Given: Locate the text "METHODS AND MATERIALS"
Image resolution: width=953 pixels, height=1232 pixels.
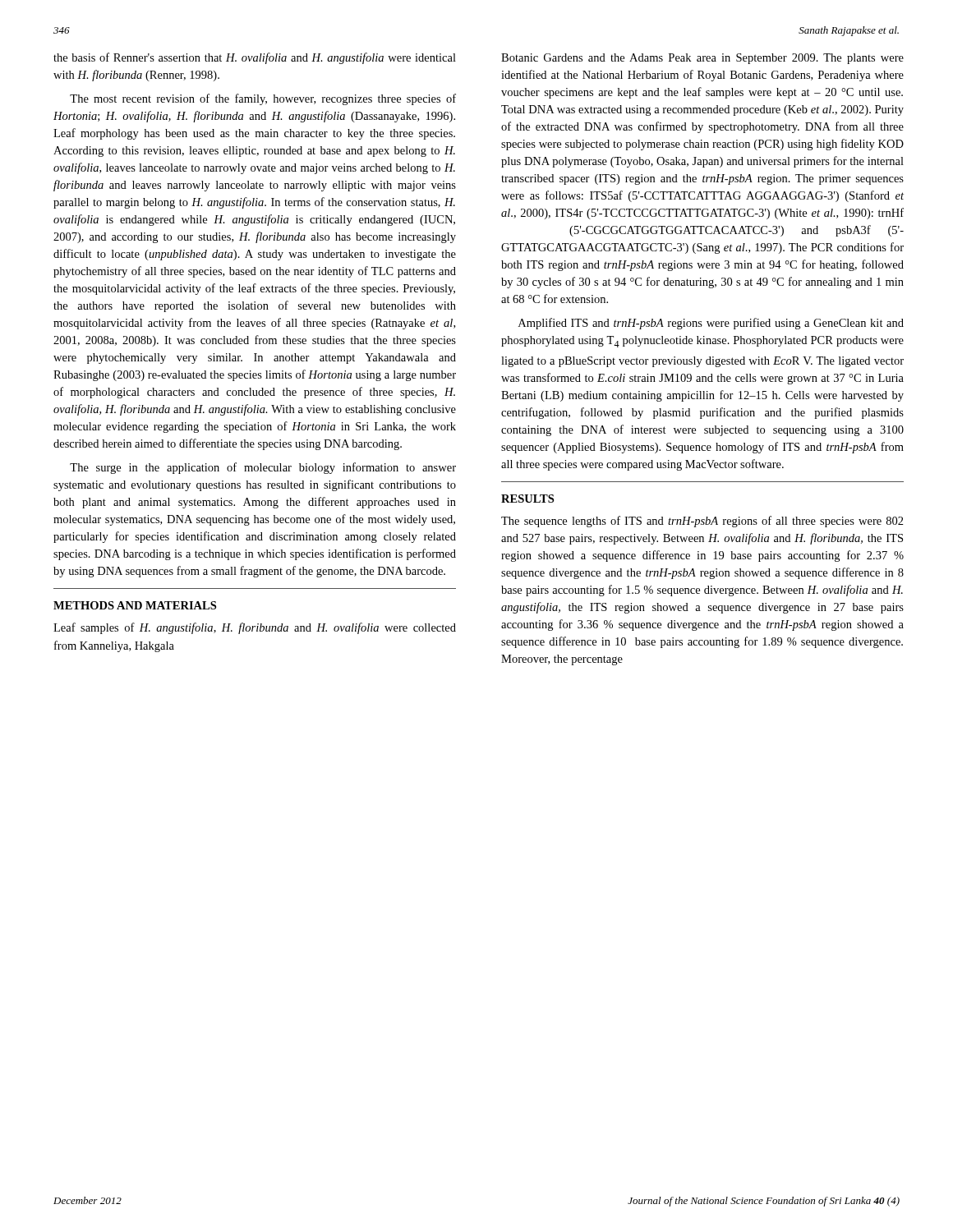Looking at the screenshot, I should tap(135, 606).
